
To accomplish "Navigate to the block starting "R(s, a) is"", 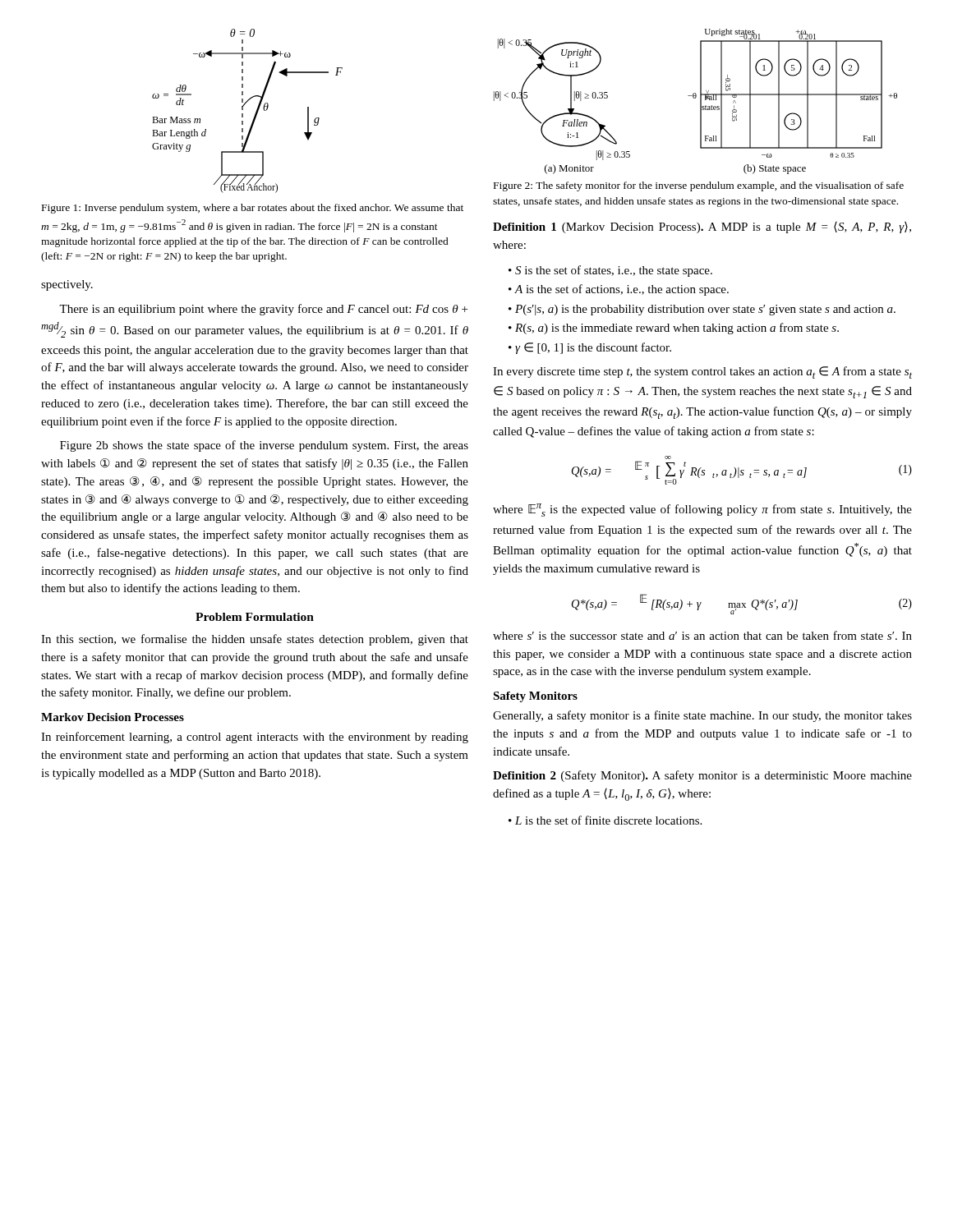I will [677, 328].
